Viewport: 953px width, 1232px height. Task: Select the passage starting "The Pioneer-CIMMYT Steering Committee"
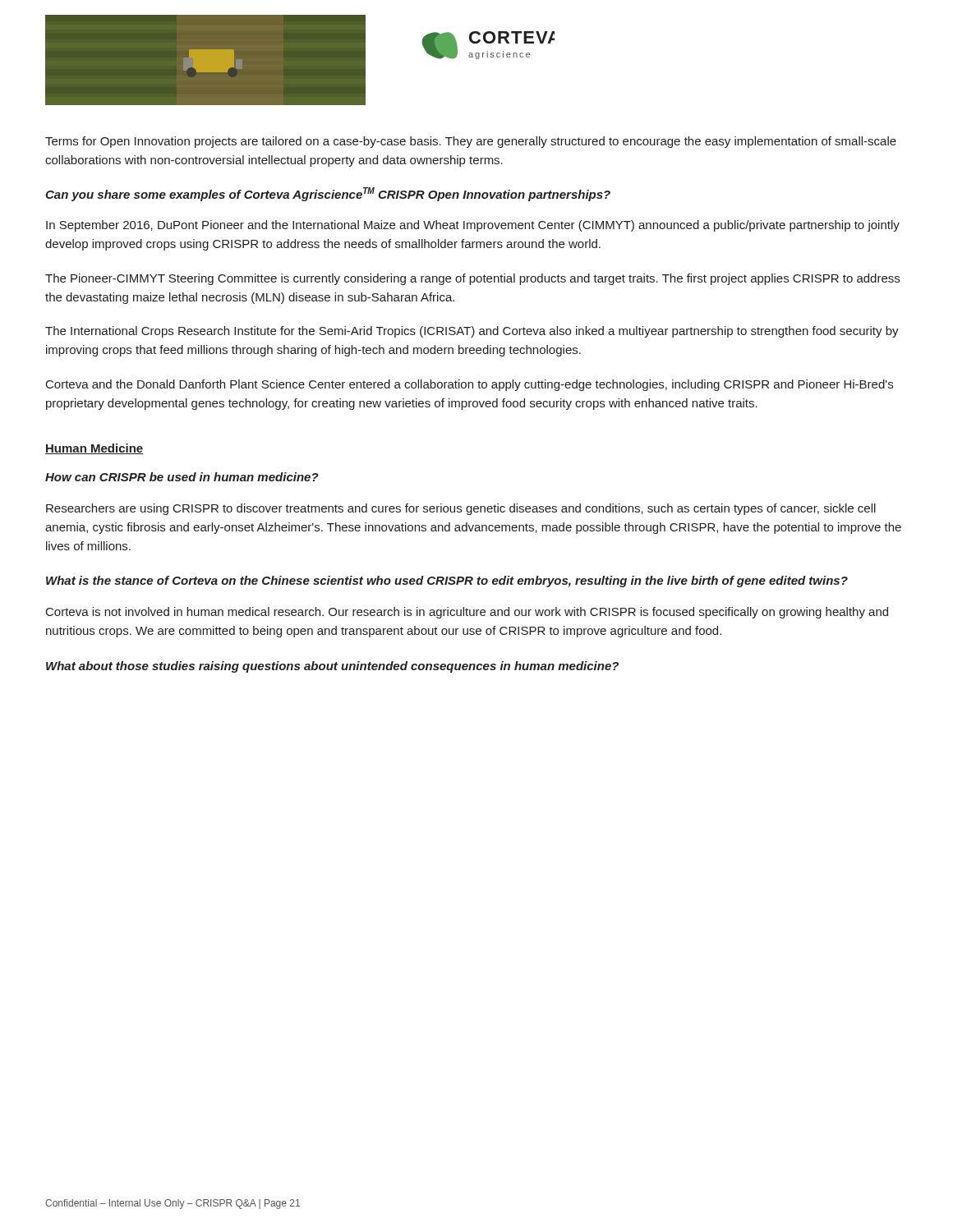(476, 287)
